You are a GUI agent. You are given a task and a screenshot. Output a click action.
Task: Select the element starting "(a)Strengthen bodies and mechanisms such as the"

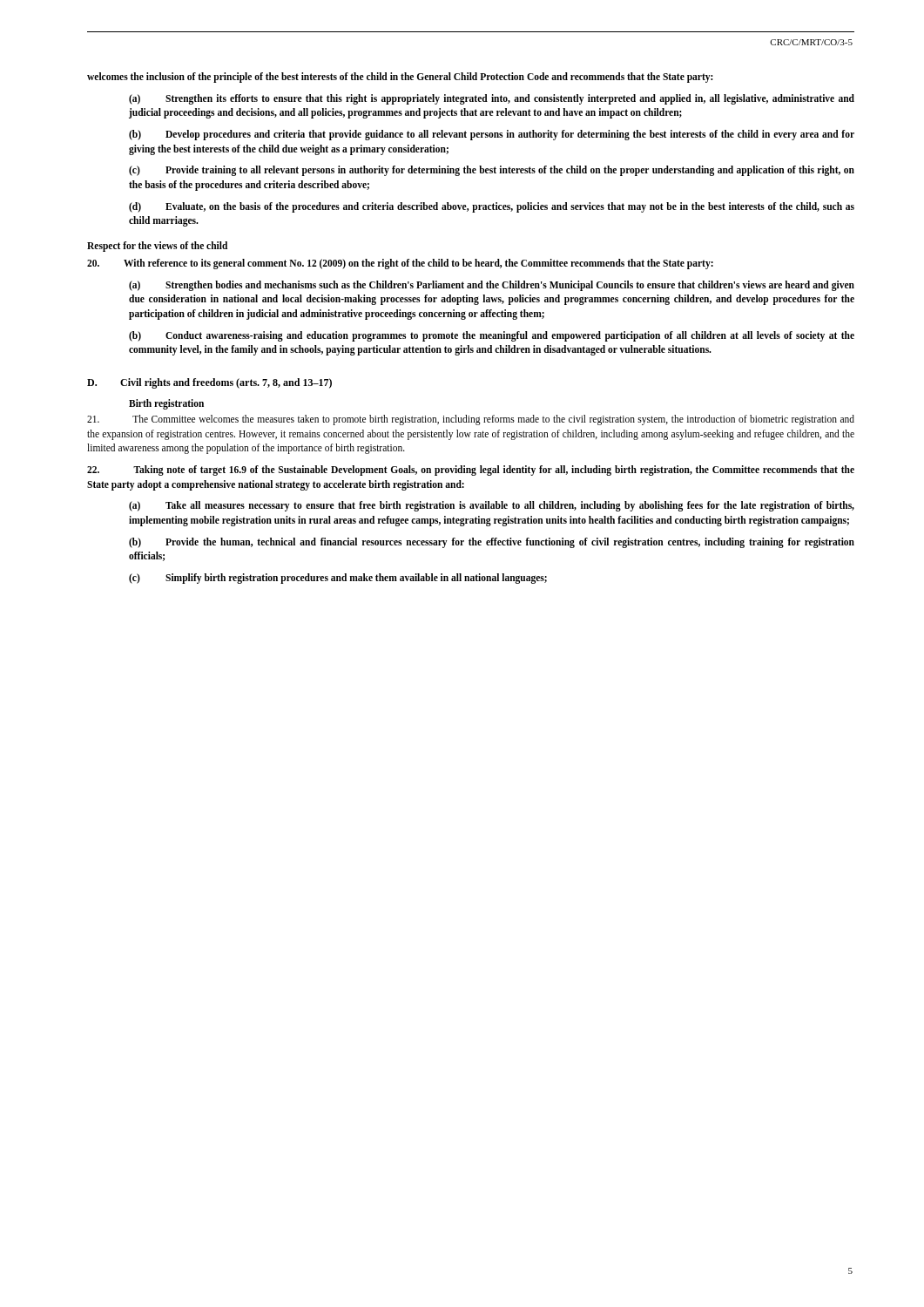click(x=492, y=298)
